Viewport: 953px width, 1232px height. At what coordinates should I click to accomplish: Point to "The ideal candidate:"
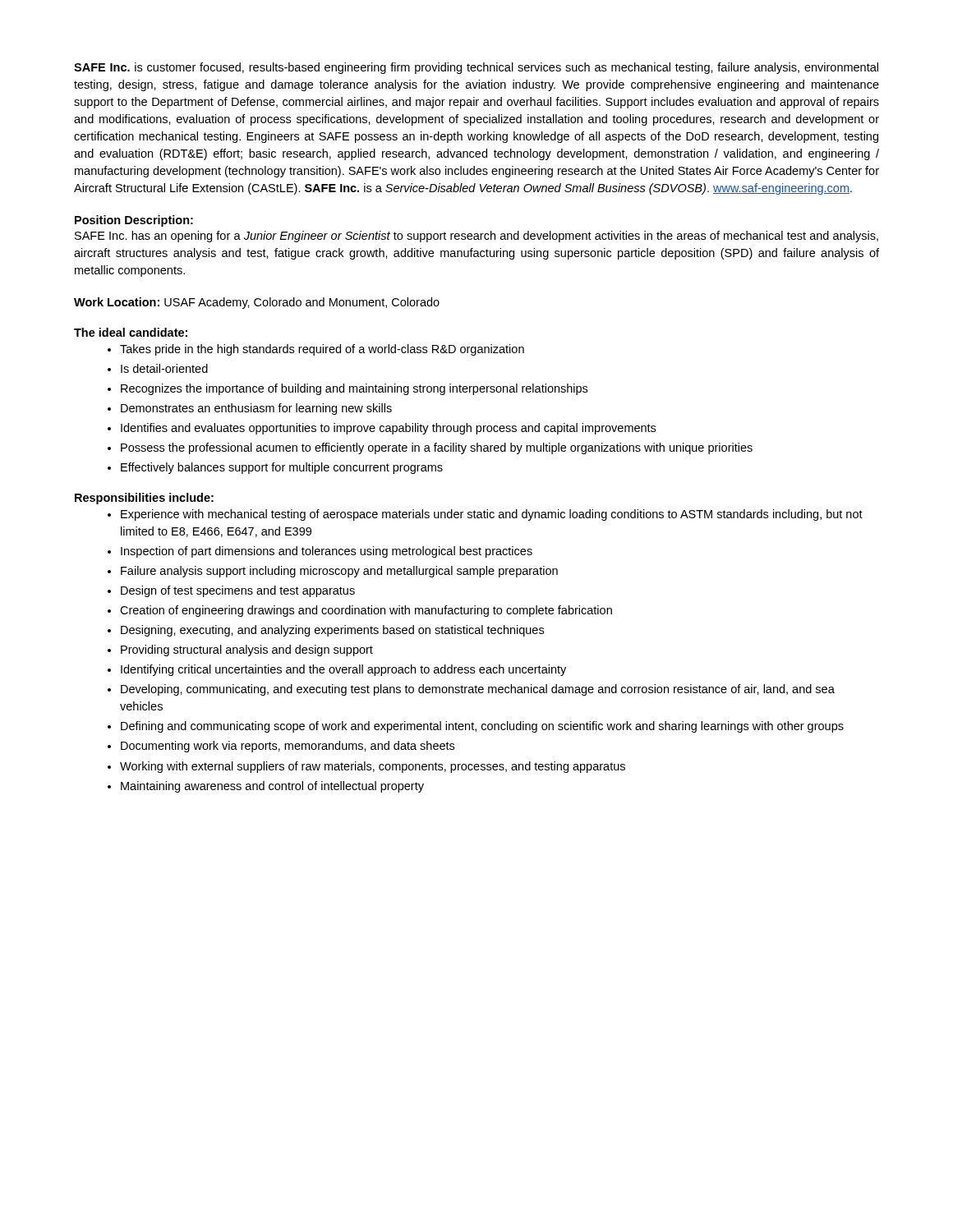click(131, 333)
